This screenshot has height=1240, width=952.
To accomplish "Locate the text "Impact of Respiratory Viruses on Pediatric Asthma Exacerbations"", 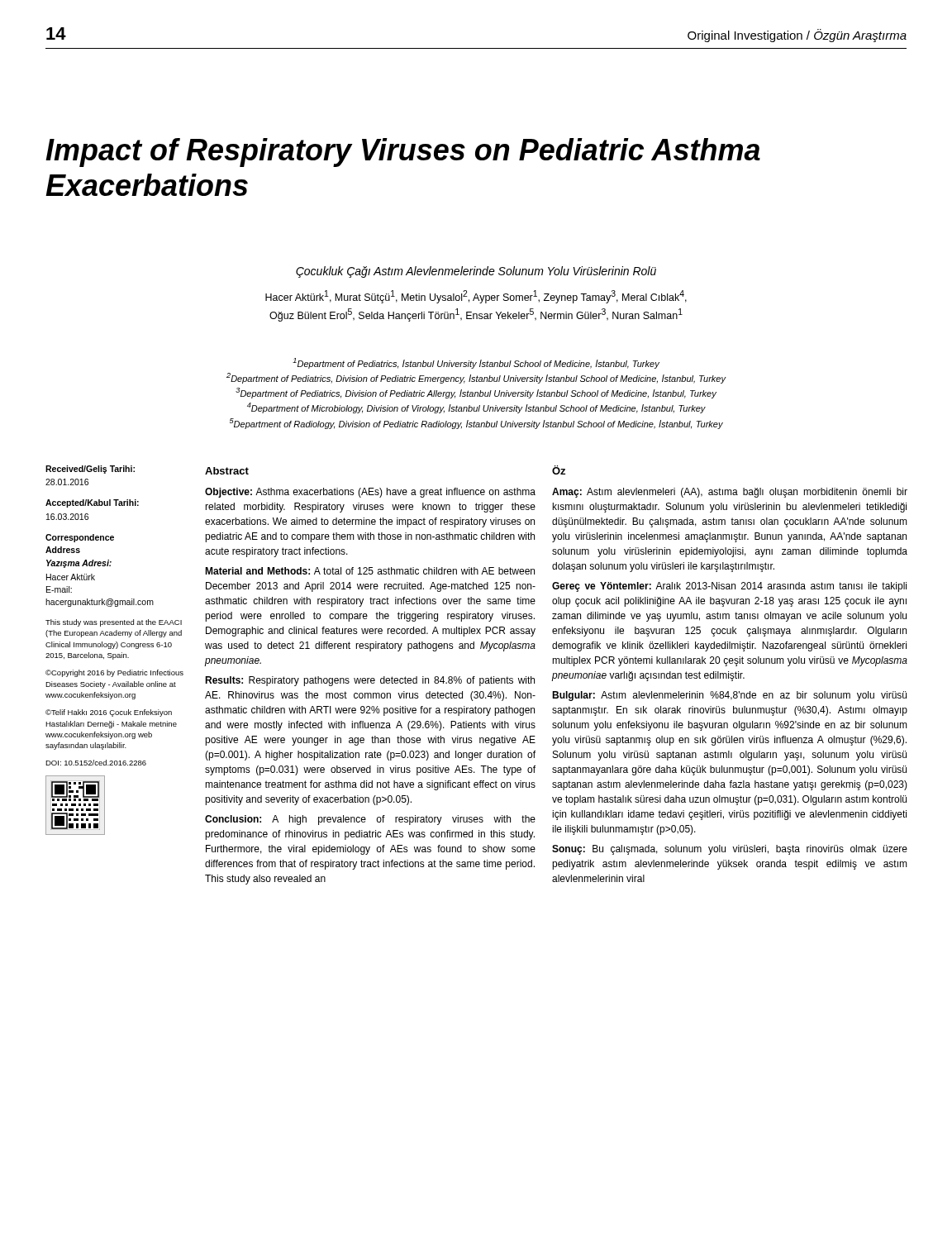I will tap(476, 168).
